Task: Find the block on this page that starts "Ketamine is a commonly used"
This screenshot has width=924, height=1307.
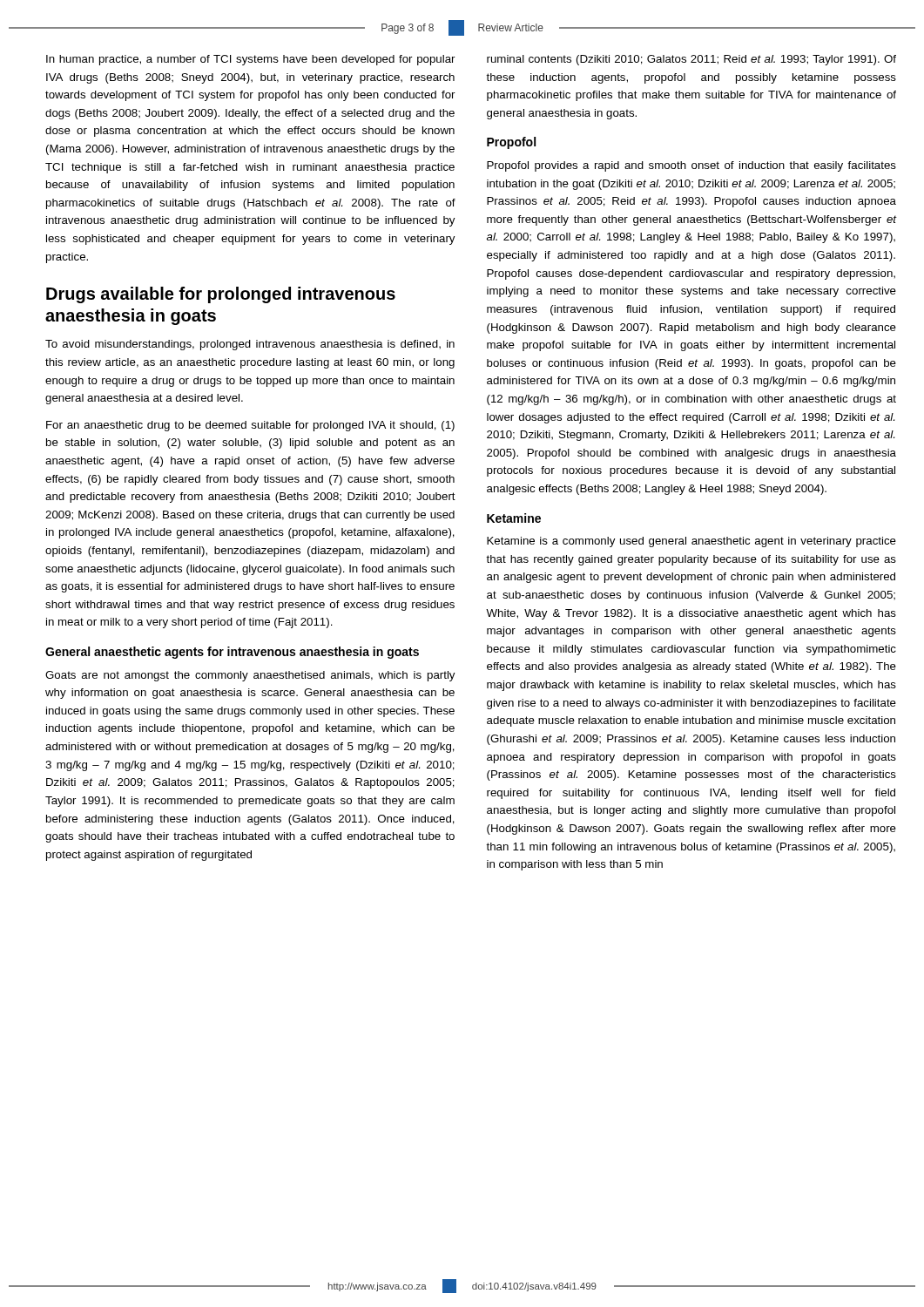Action: click(x=691, y=702)
